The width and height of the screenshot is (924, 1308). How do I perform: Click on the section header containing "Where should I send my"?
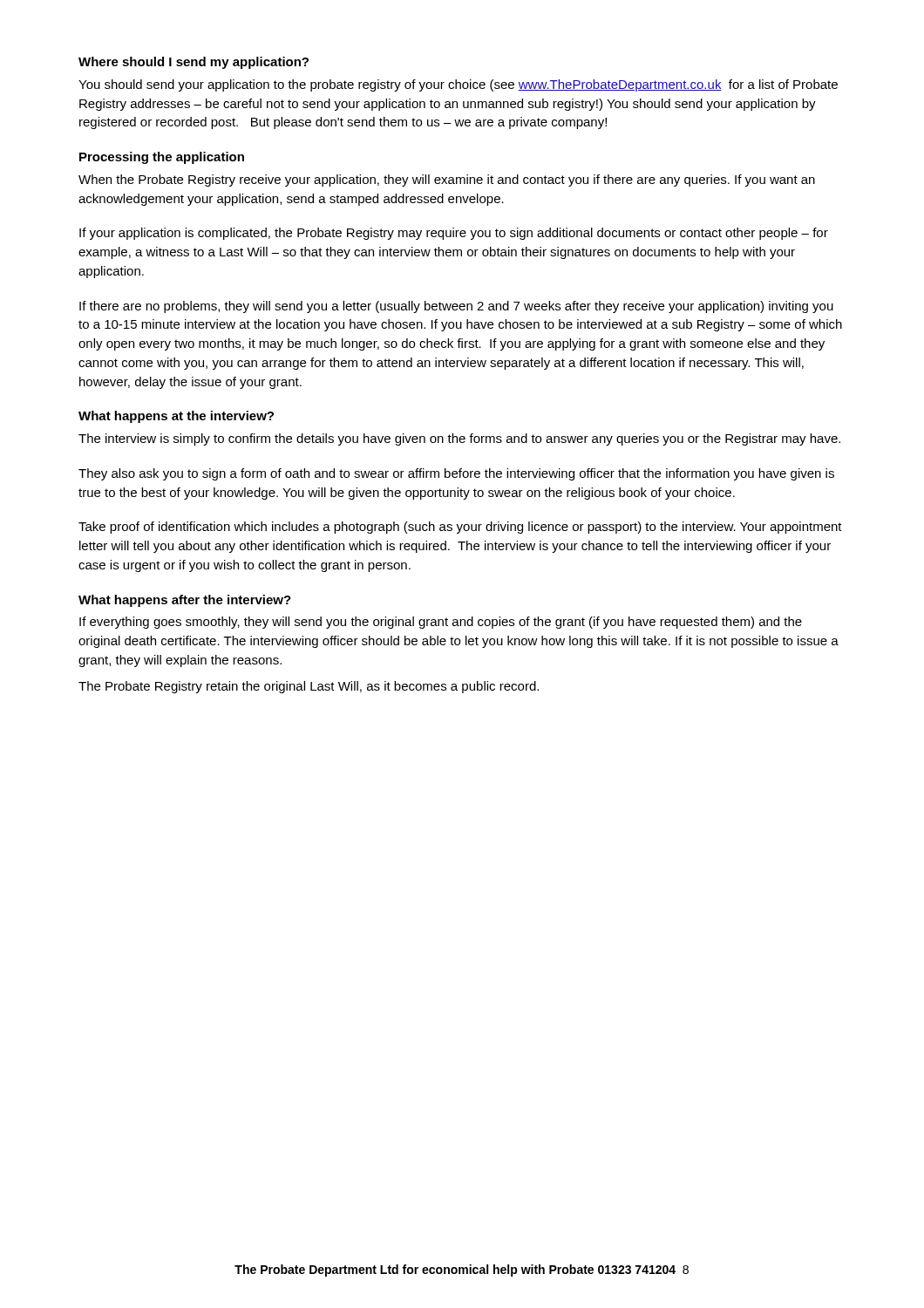(194, 61)
